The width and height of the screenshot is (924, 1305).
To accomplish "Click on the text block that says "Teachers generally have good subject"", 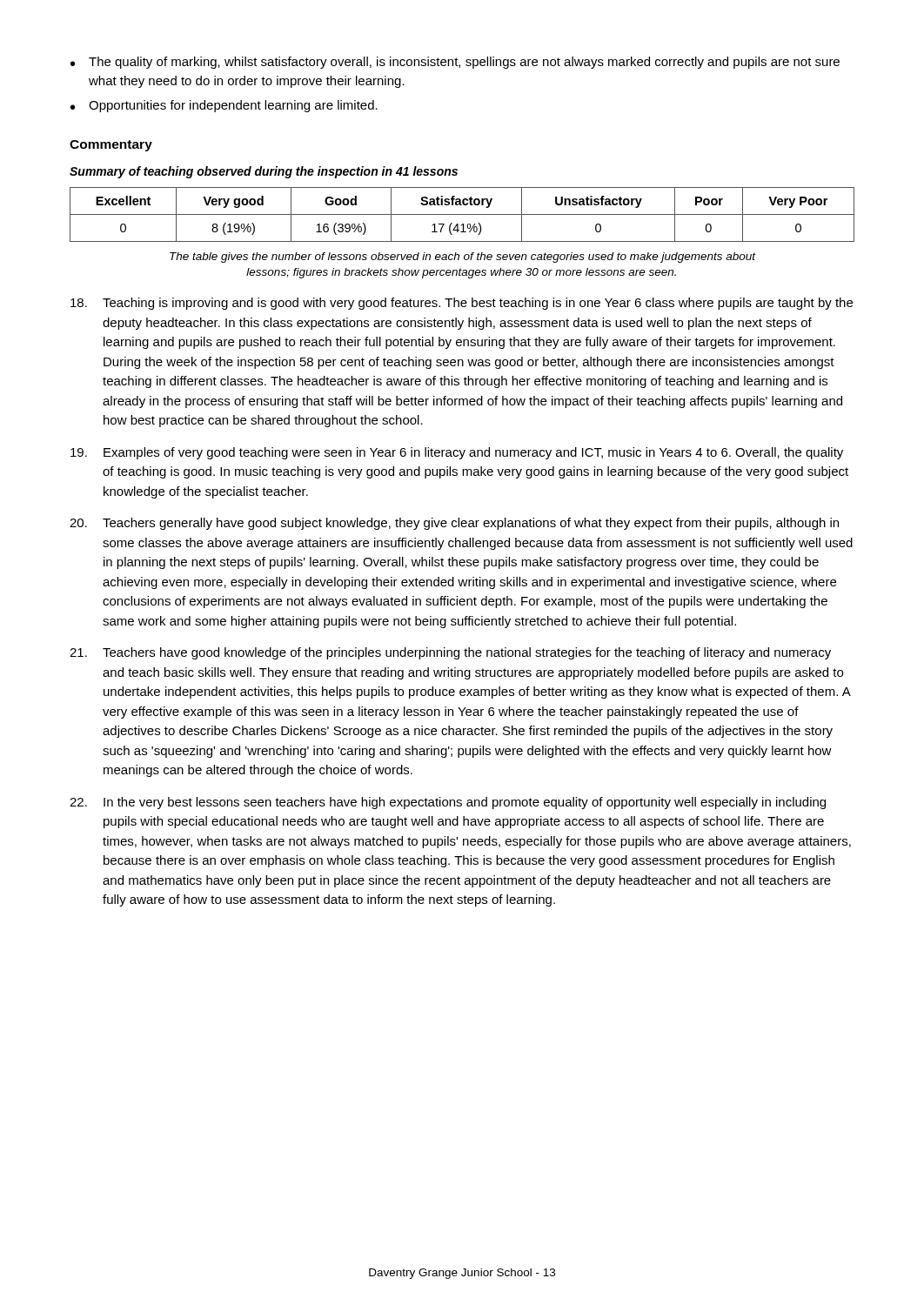I will (462, 572).
